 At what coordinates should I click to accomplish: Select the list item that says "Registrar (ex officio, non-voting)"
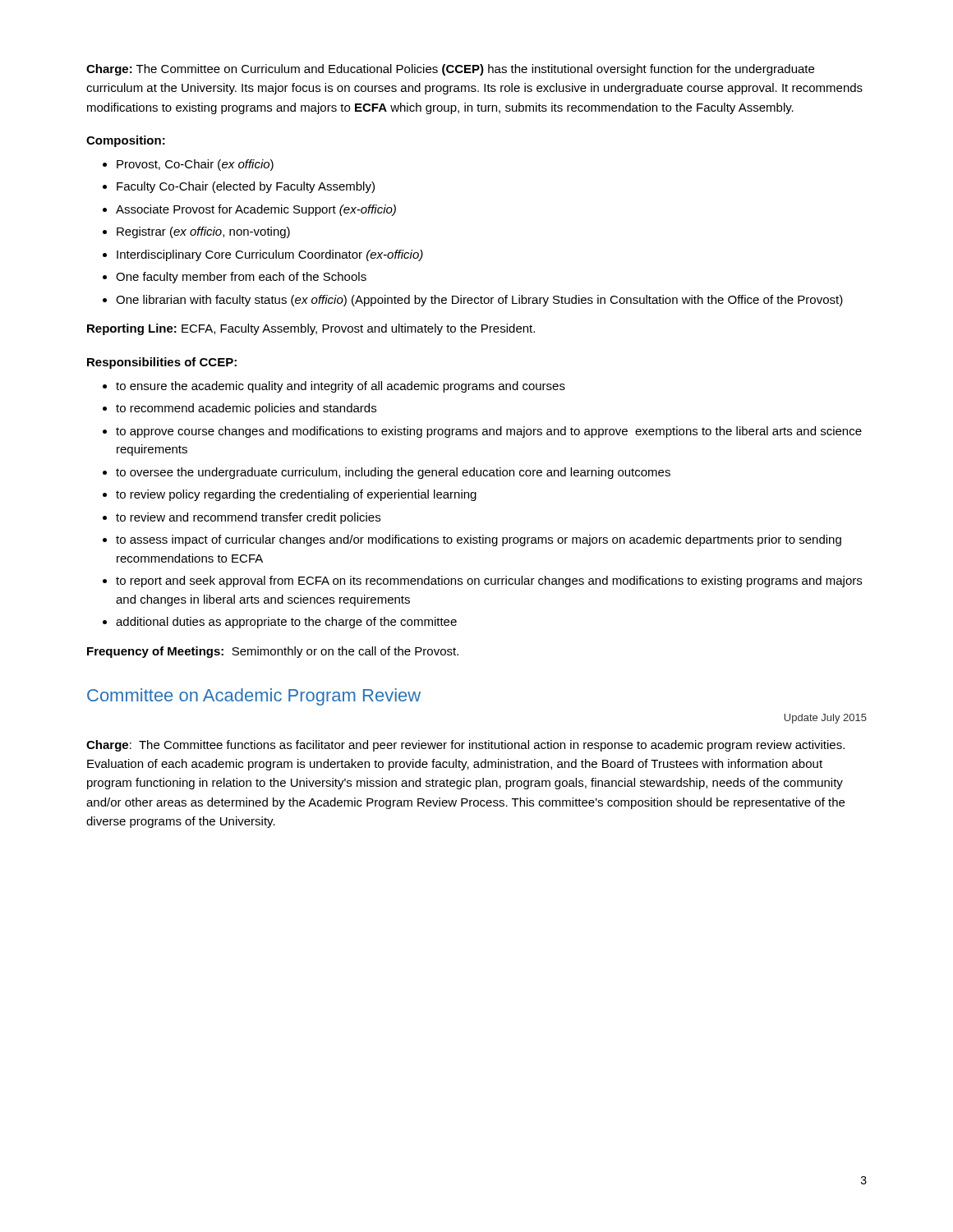(x=203, y=231)
